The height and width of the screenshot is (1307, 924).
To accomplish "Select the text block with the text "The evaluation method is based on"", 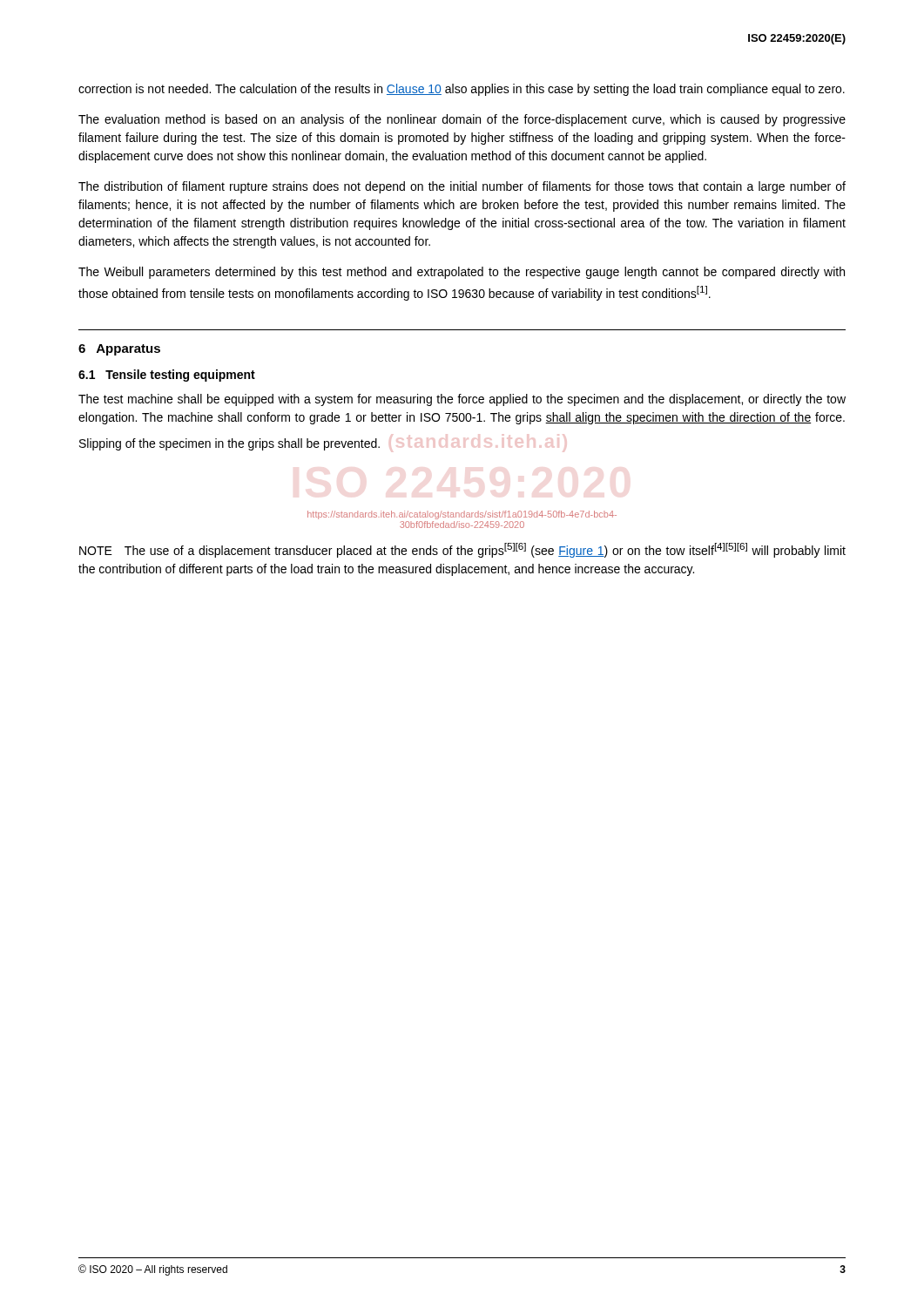I will pyautogui.click(x=462, y=138).
